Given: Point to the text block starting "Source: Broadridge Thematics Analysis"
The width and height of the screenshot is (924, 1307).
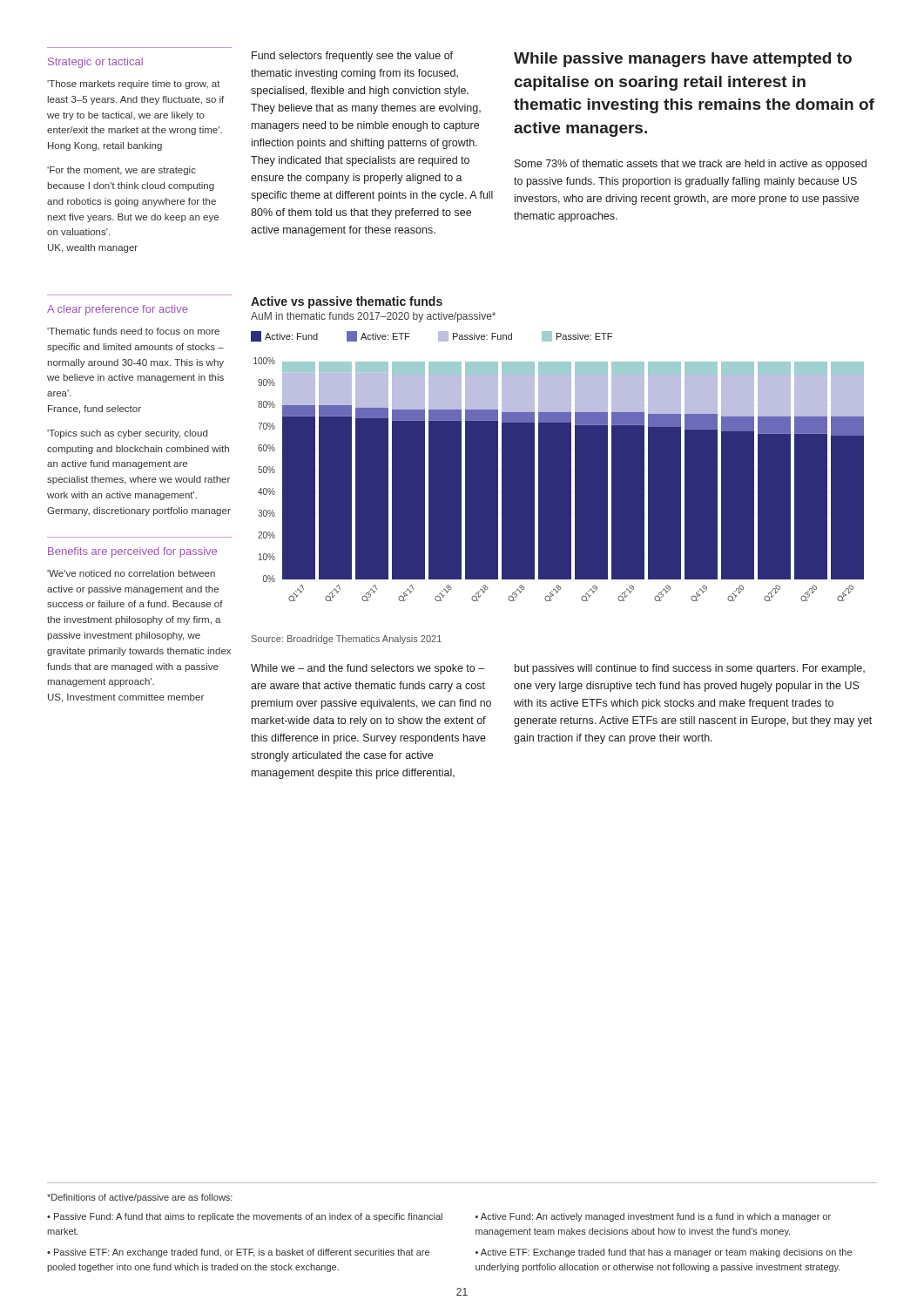Looking at the screenshot, I should [346, 639].
